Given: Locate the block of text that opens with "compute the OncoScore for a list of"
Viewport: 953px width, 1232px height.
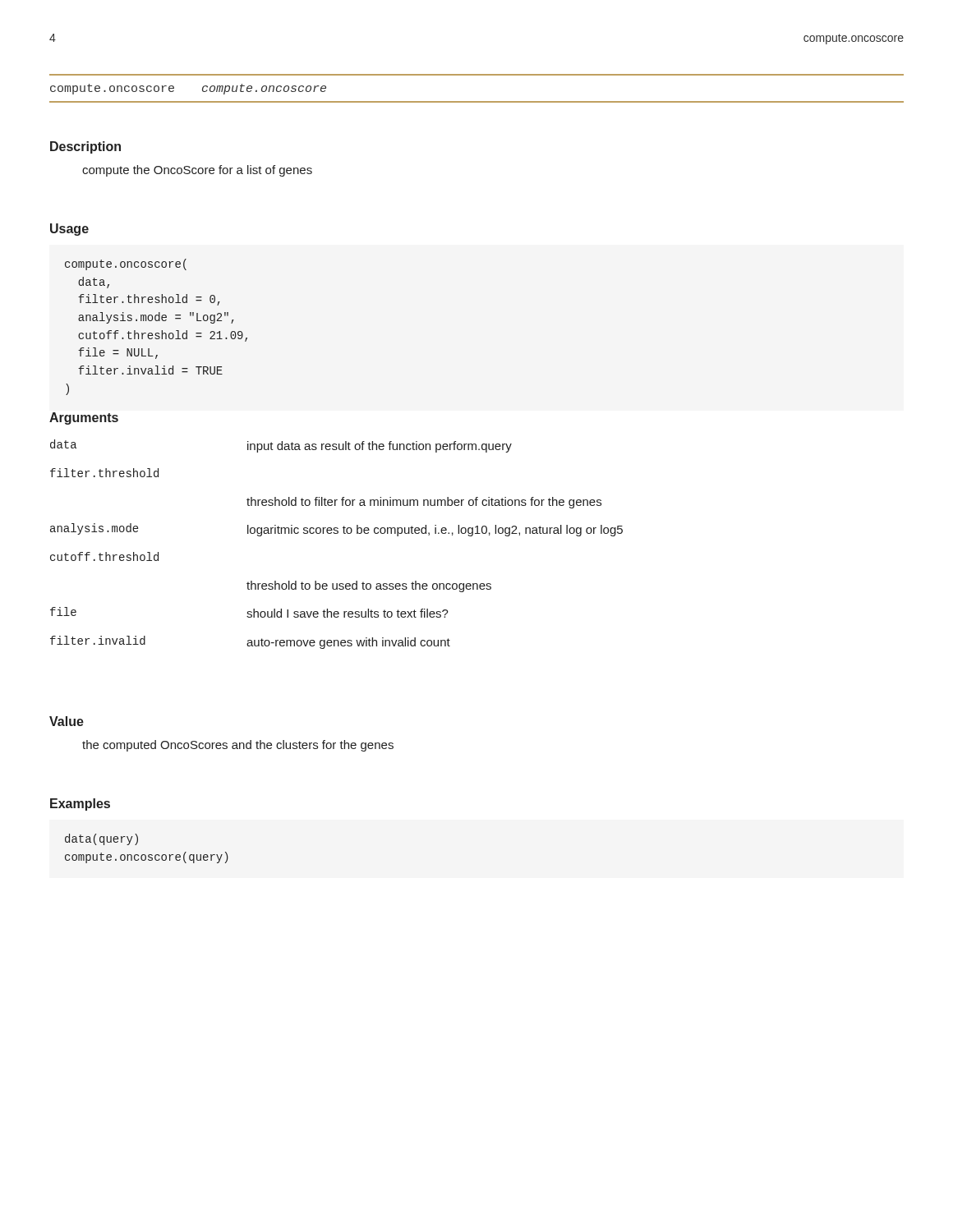Looking at the screenshot, I should 197,170.
